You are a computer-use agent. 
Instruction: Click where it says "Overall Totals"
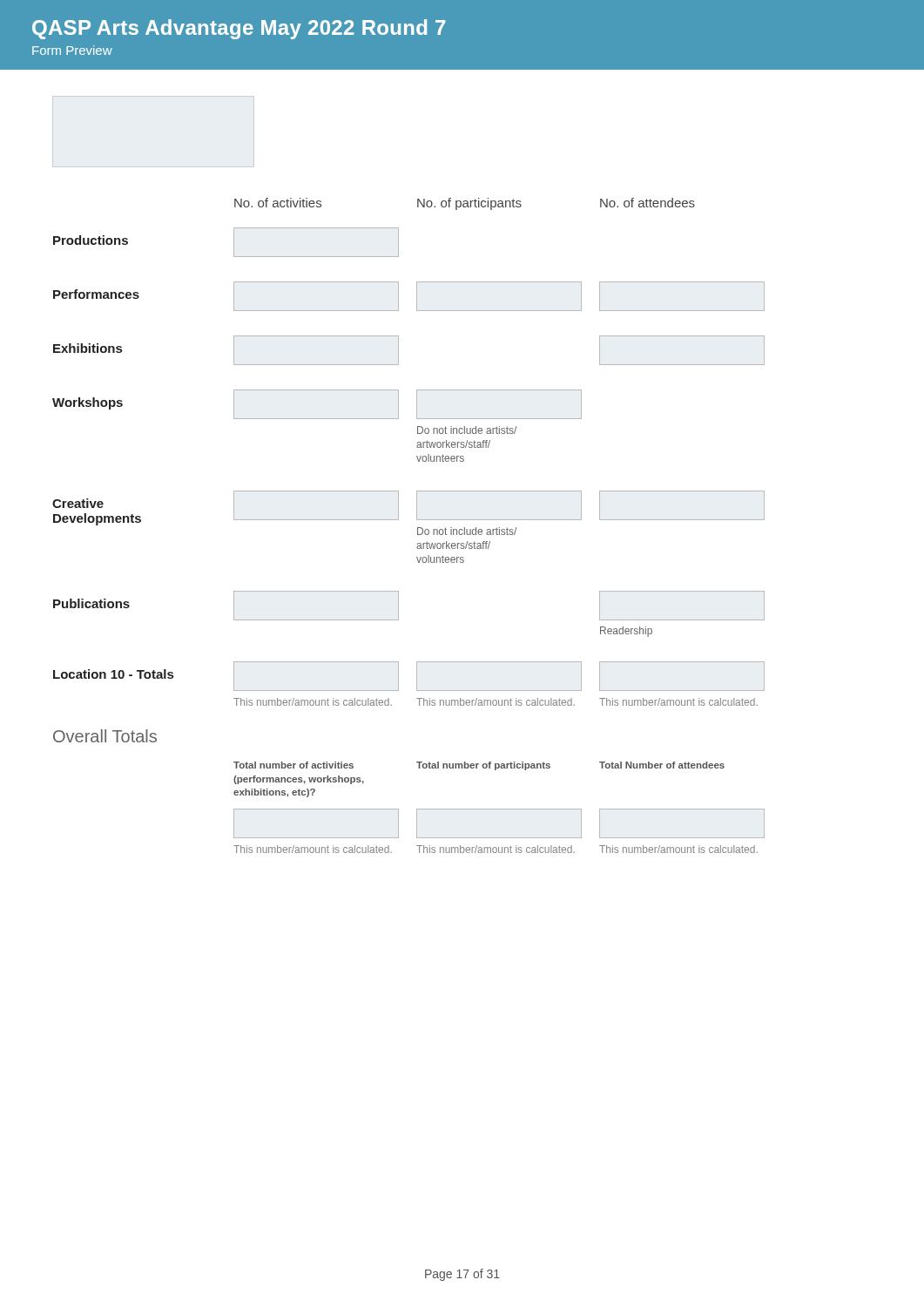(105, 737)
